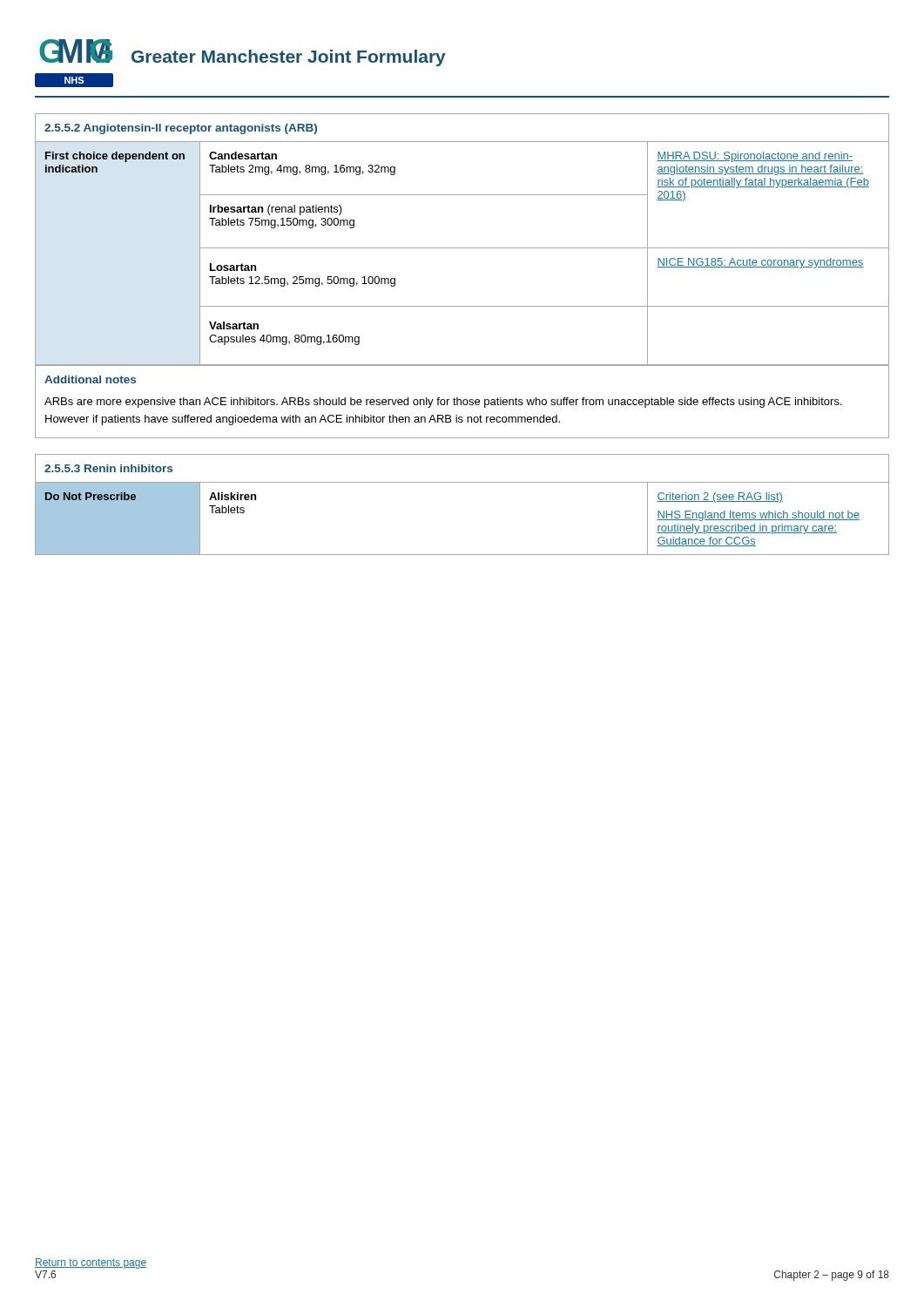
Task: Find the table that mentions "Do Not Prescribe"
Action: pos(462,505)
